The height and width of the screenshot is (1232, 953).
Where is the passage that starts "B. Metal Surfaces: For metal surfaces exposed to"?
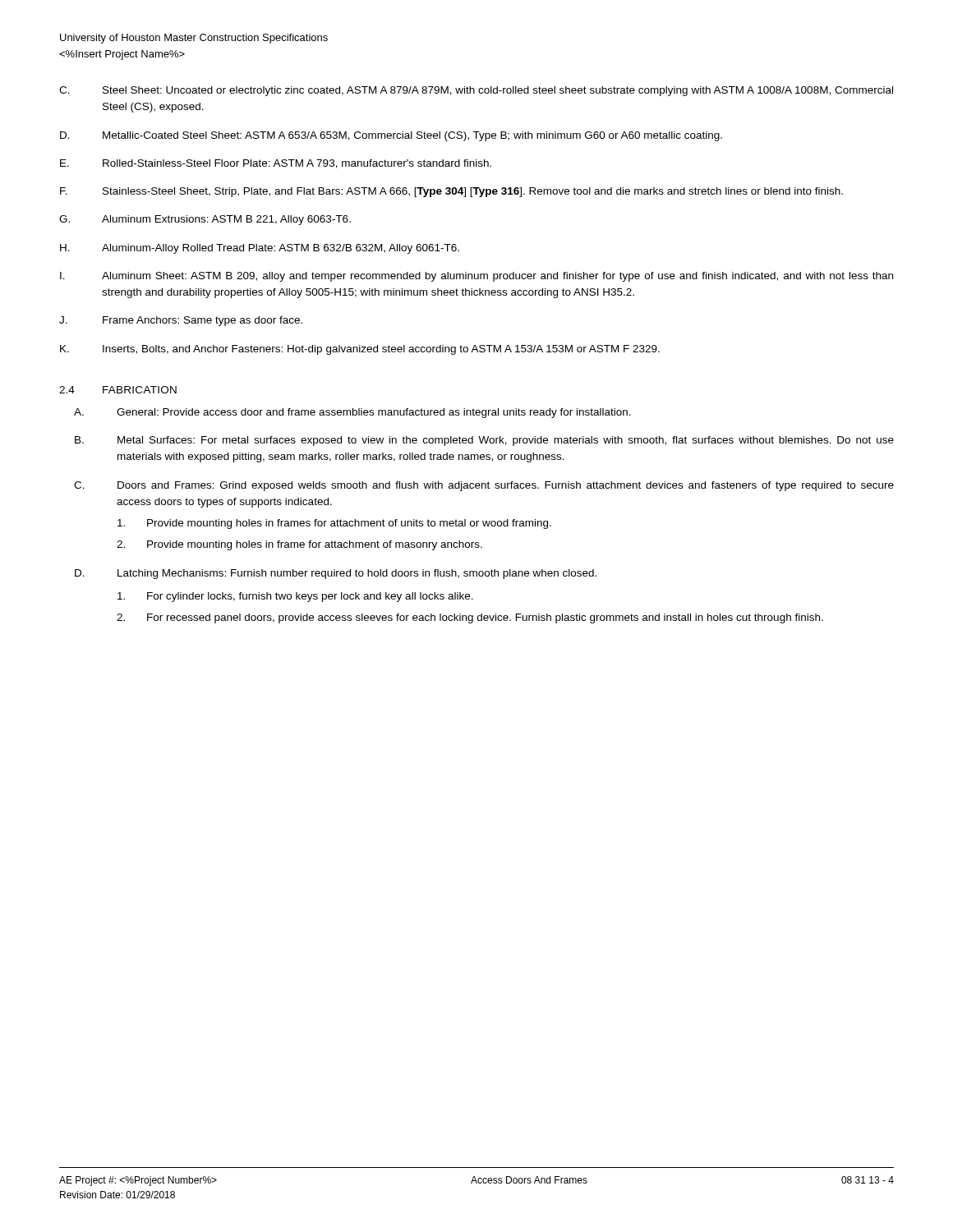(476, 449)
